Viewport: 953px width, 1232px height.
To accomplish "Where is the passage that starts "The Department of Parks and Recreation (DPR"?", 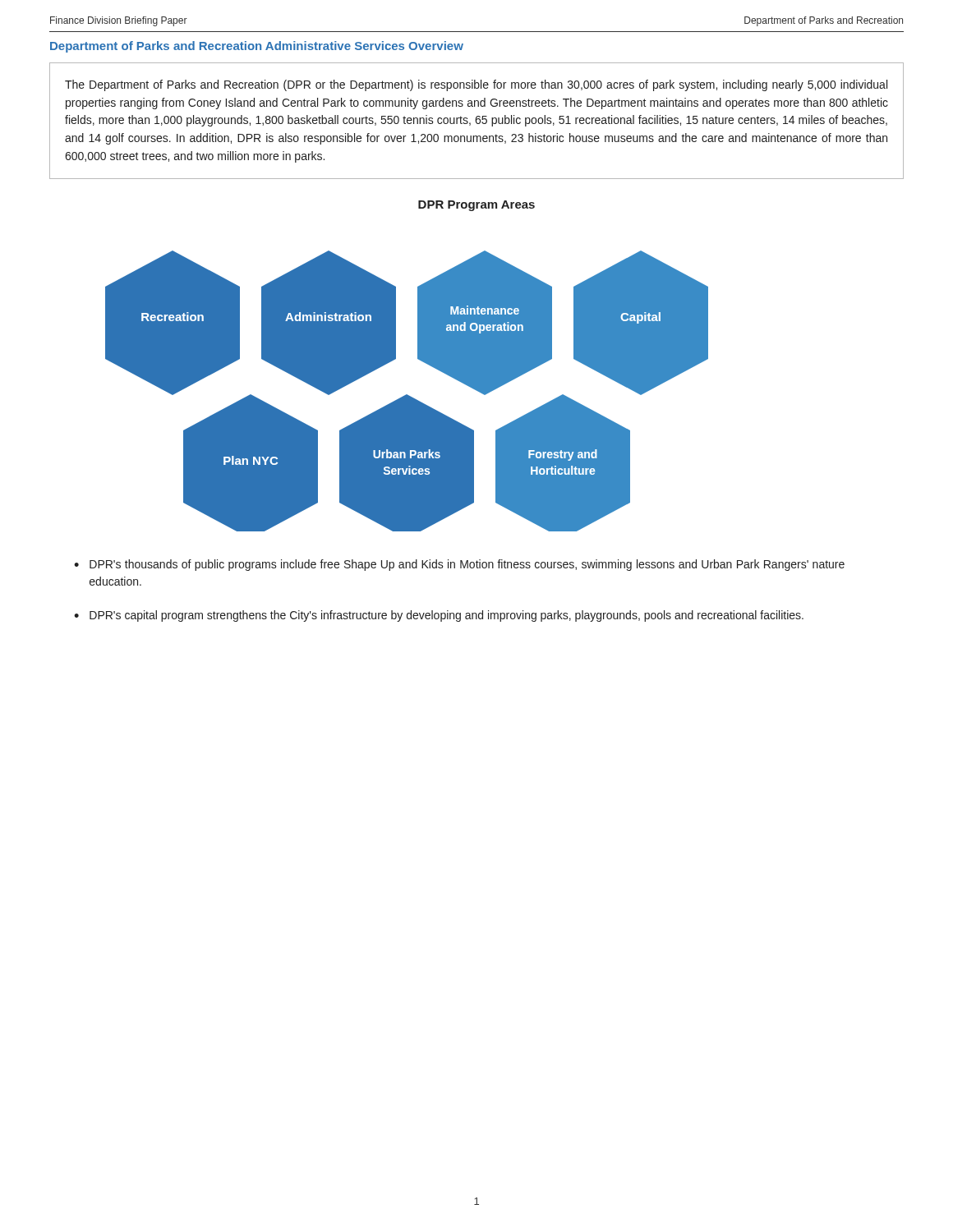I will [x=476, y=120].
